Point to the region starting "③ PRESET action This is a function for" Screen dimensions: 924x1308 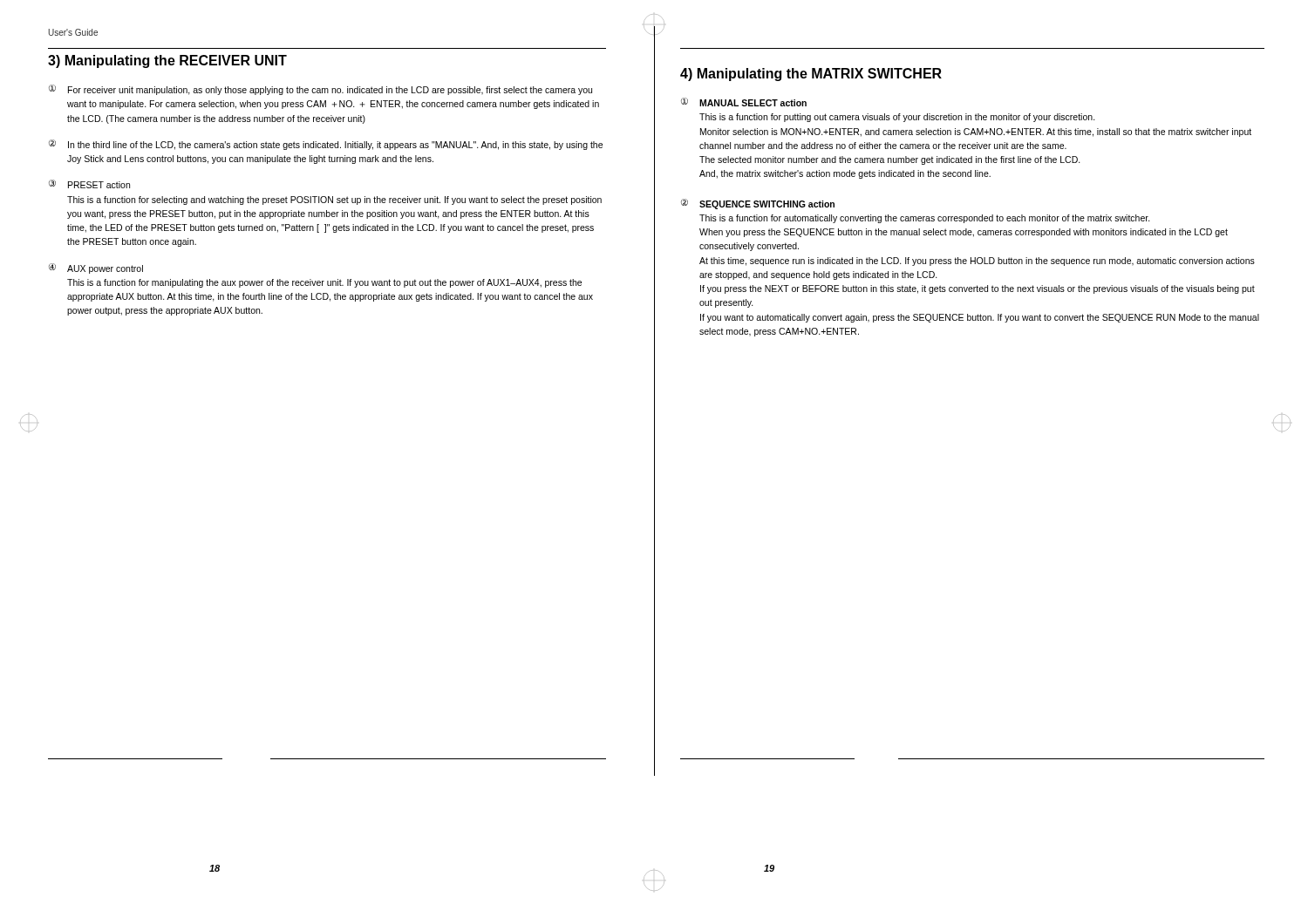point(327,214)
